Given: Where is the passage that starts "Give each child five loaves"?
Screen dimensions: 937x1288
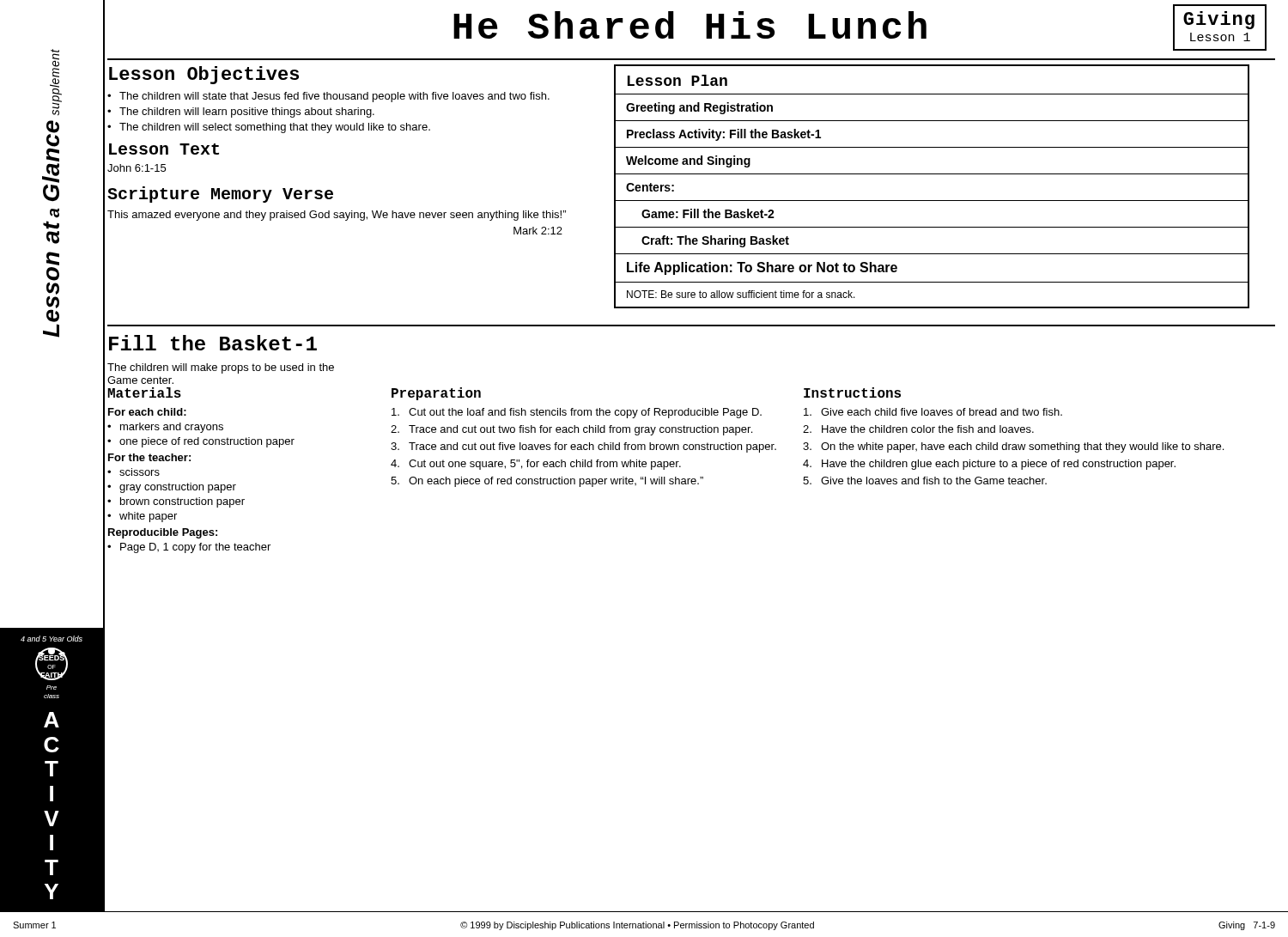Looking at the screenshot, I should [933, 412].
